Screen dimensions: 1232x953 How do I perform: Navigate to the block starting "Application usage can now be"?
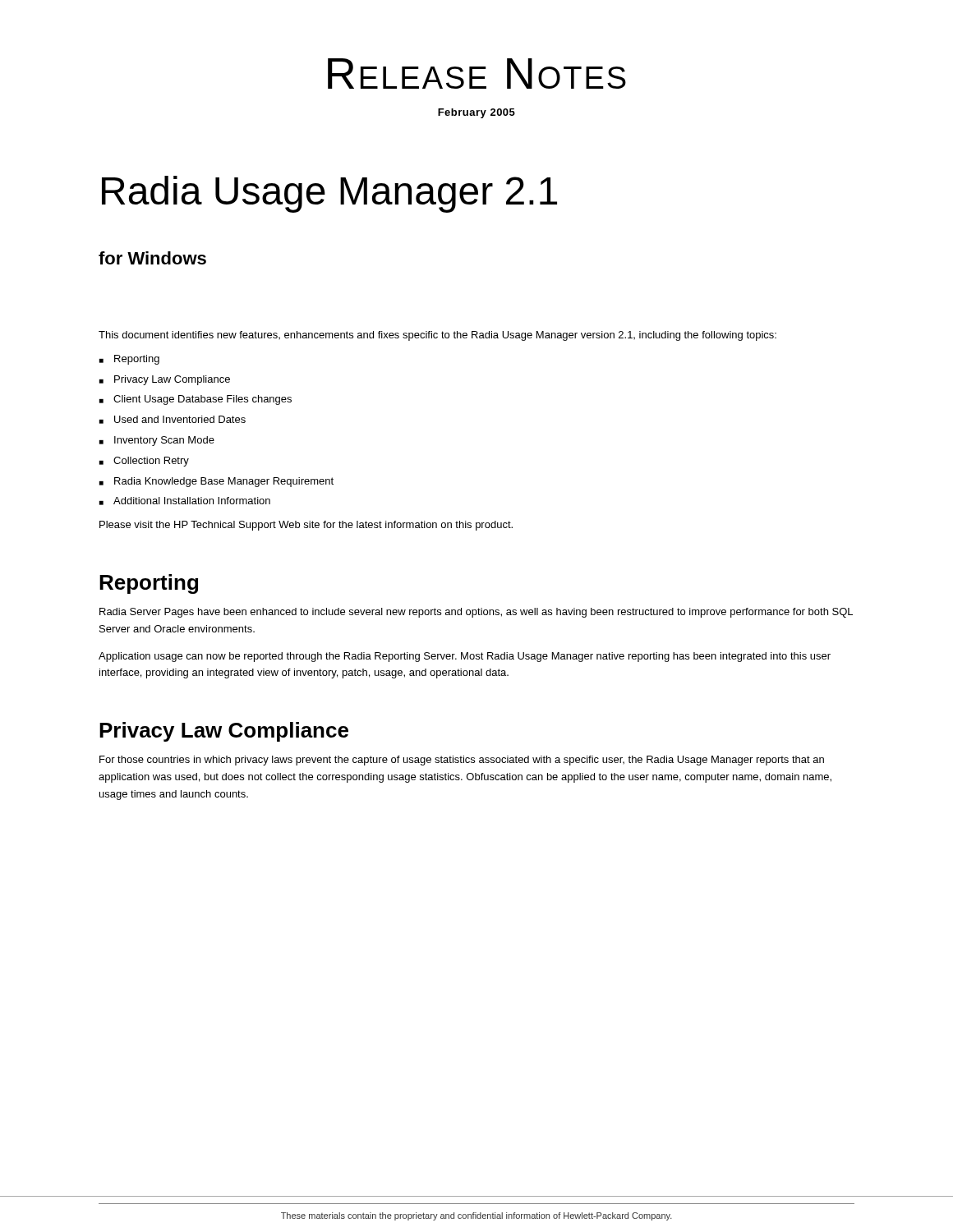465,664
